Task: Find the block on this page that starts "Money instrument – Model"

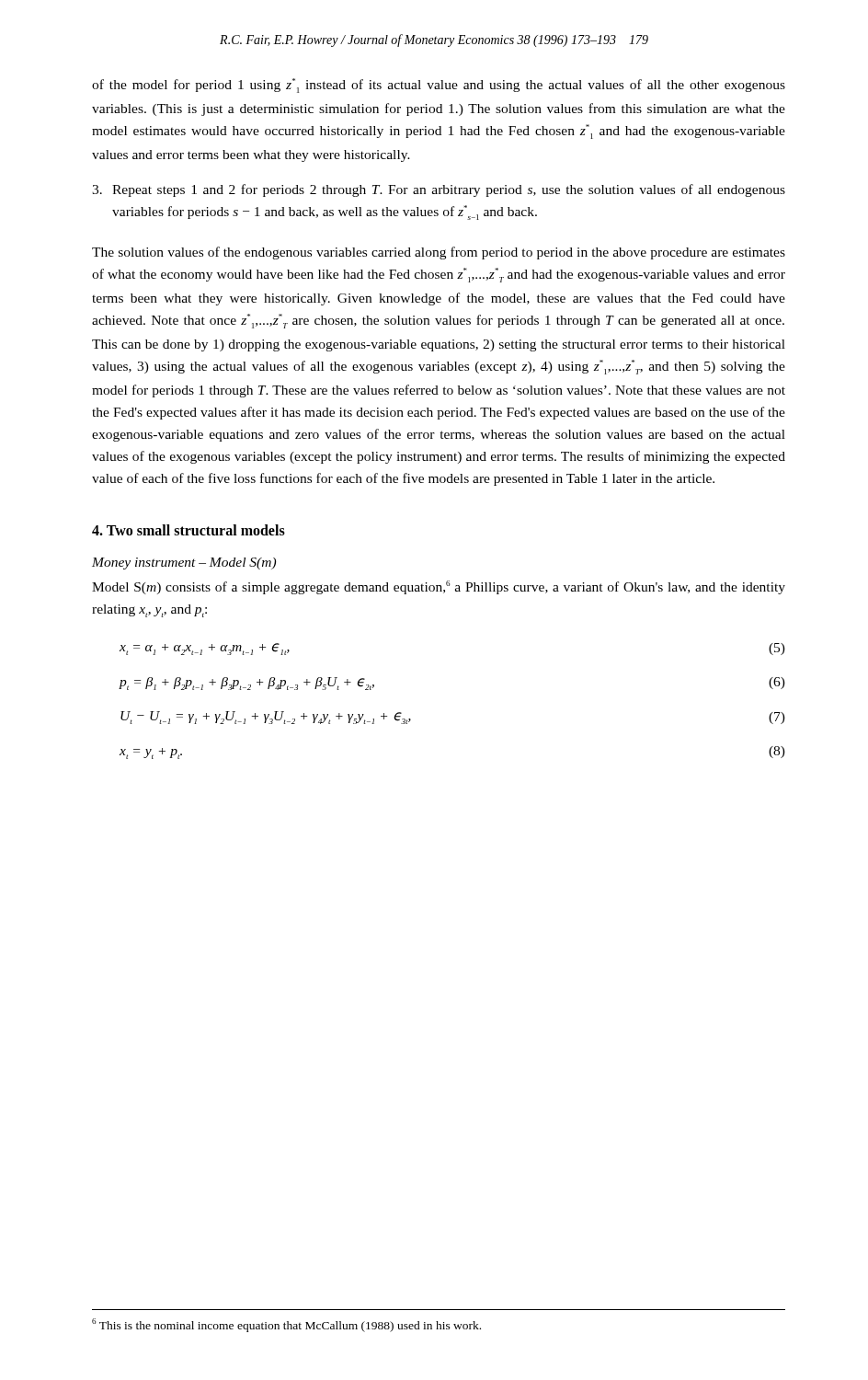Action: (184, 562)
